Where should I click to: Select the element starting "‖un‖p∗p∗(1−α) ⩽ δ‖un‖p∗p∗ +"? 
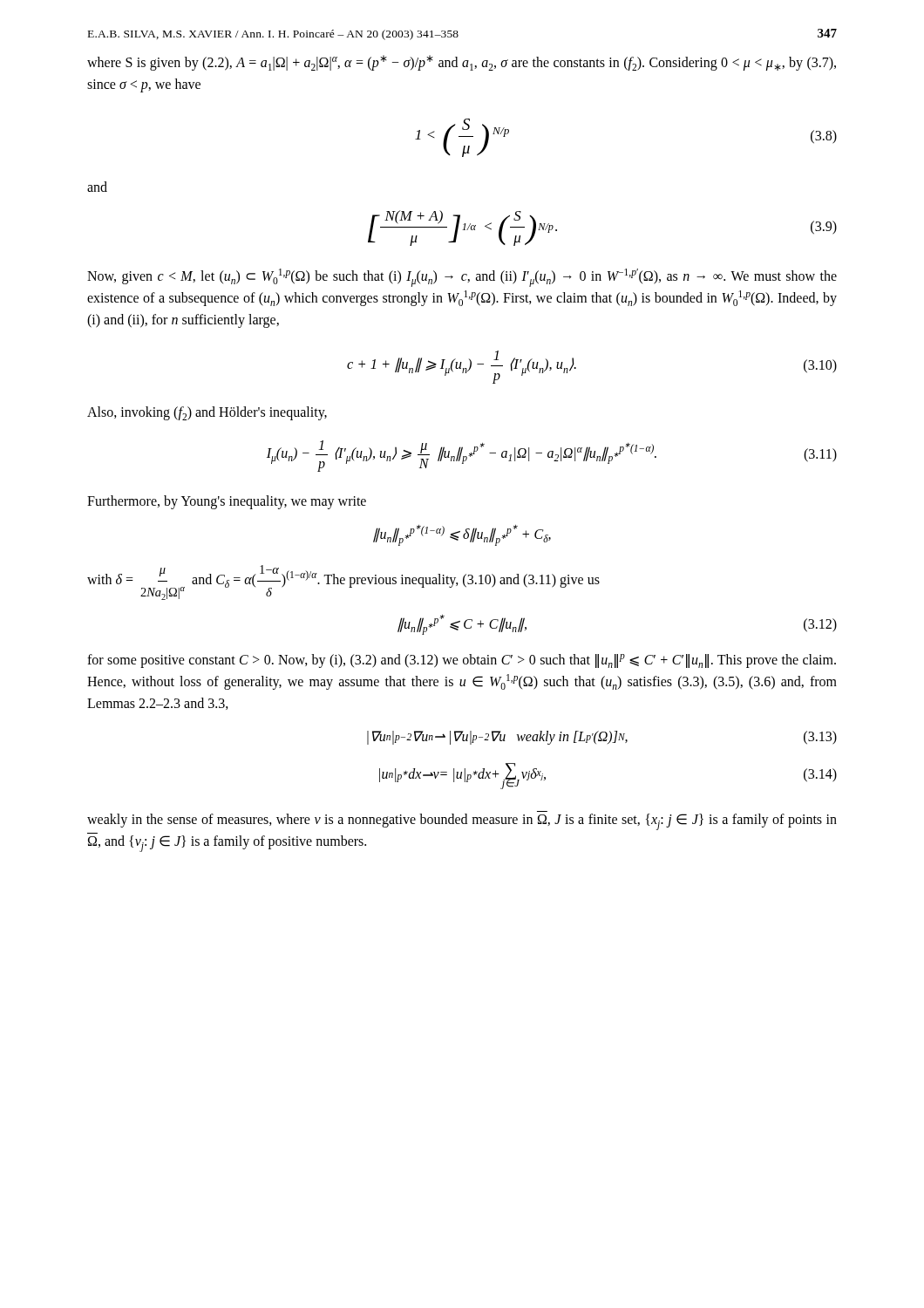coord(462,534)
